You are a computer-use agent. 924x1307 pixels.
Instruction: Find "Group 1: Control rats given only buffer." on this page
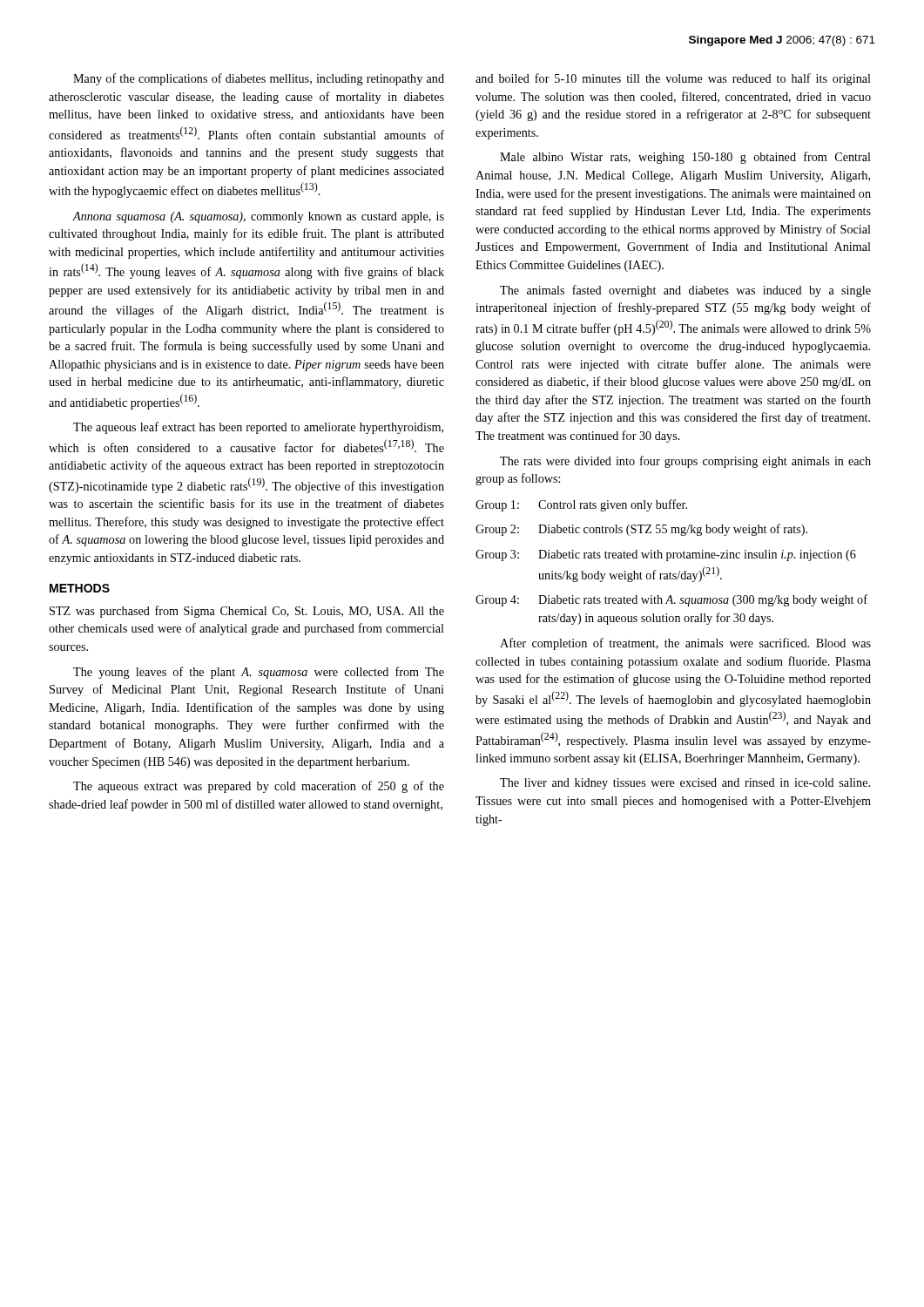pos(673,505)
